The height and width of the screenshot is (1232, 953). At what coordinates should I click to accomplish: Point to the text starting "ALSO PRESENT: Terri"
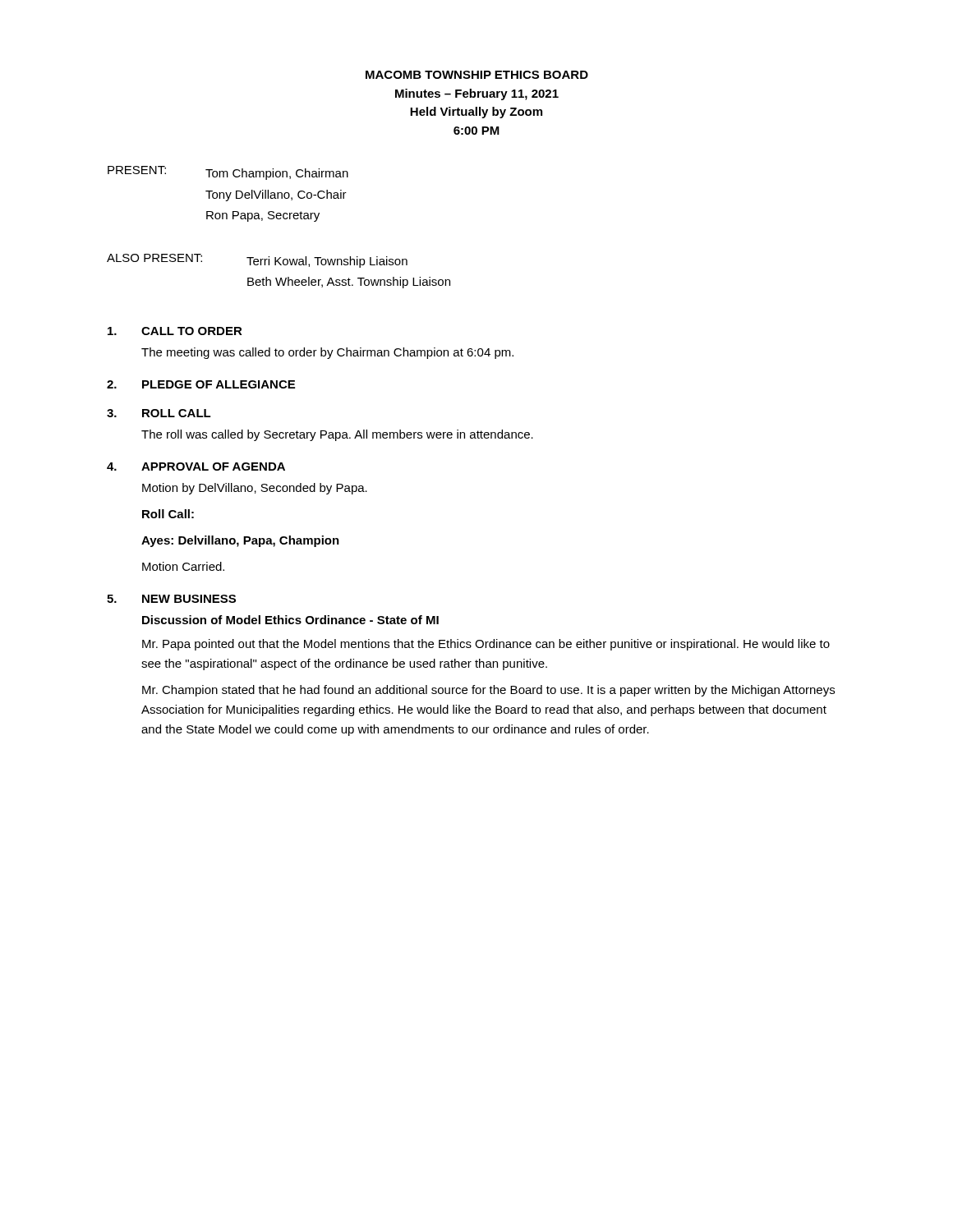click(x=257, y=261)
